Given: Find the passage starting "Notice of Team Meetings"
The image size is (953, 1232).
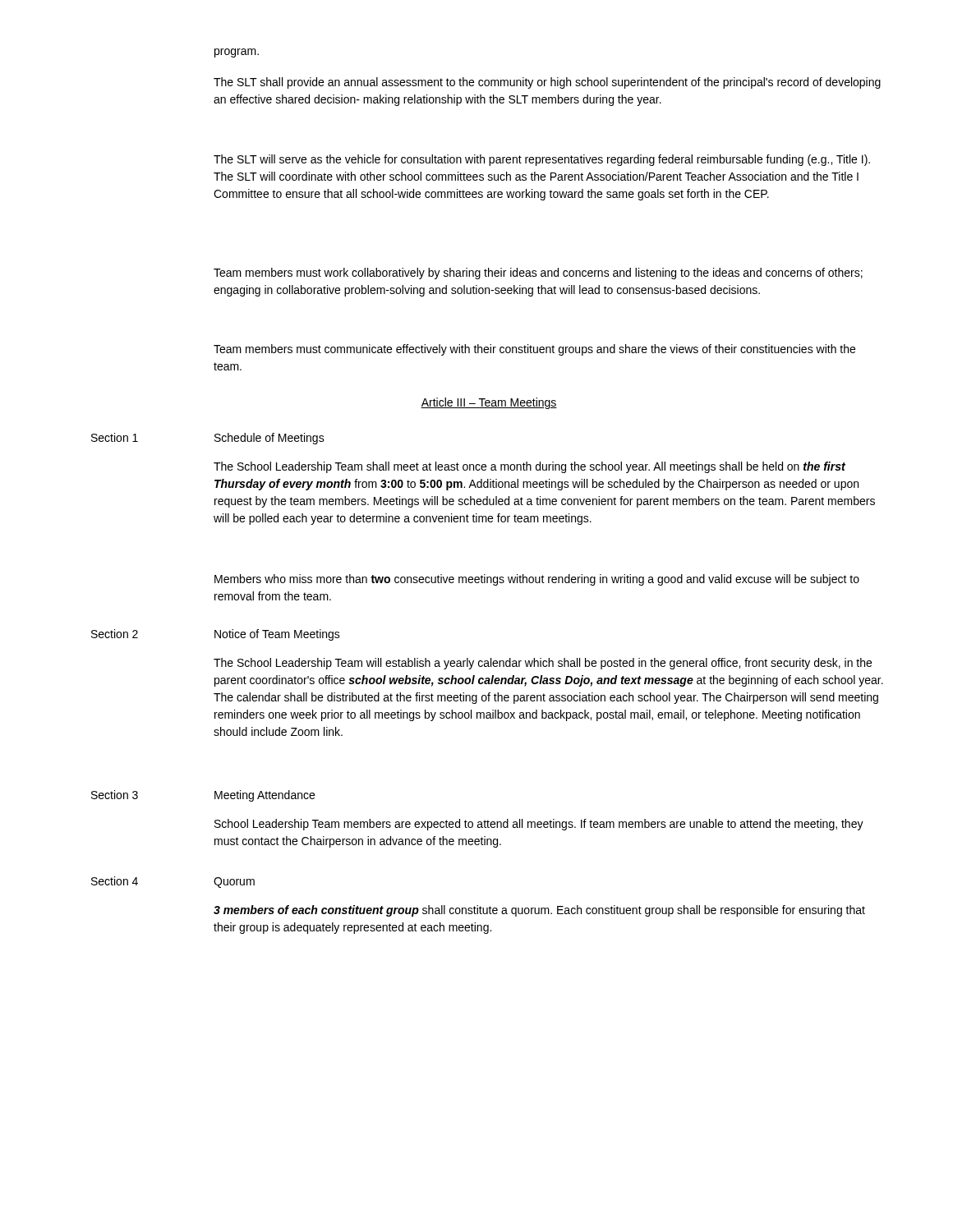Looking at the screenshot, I should click(x=277, y=634).
